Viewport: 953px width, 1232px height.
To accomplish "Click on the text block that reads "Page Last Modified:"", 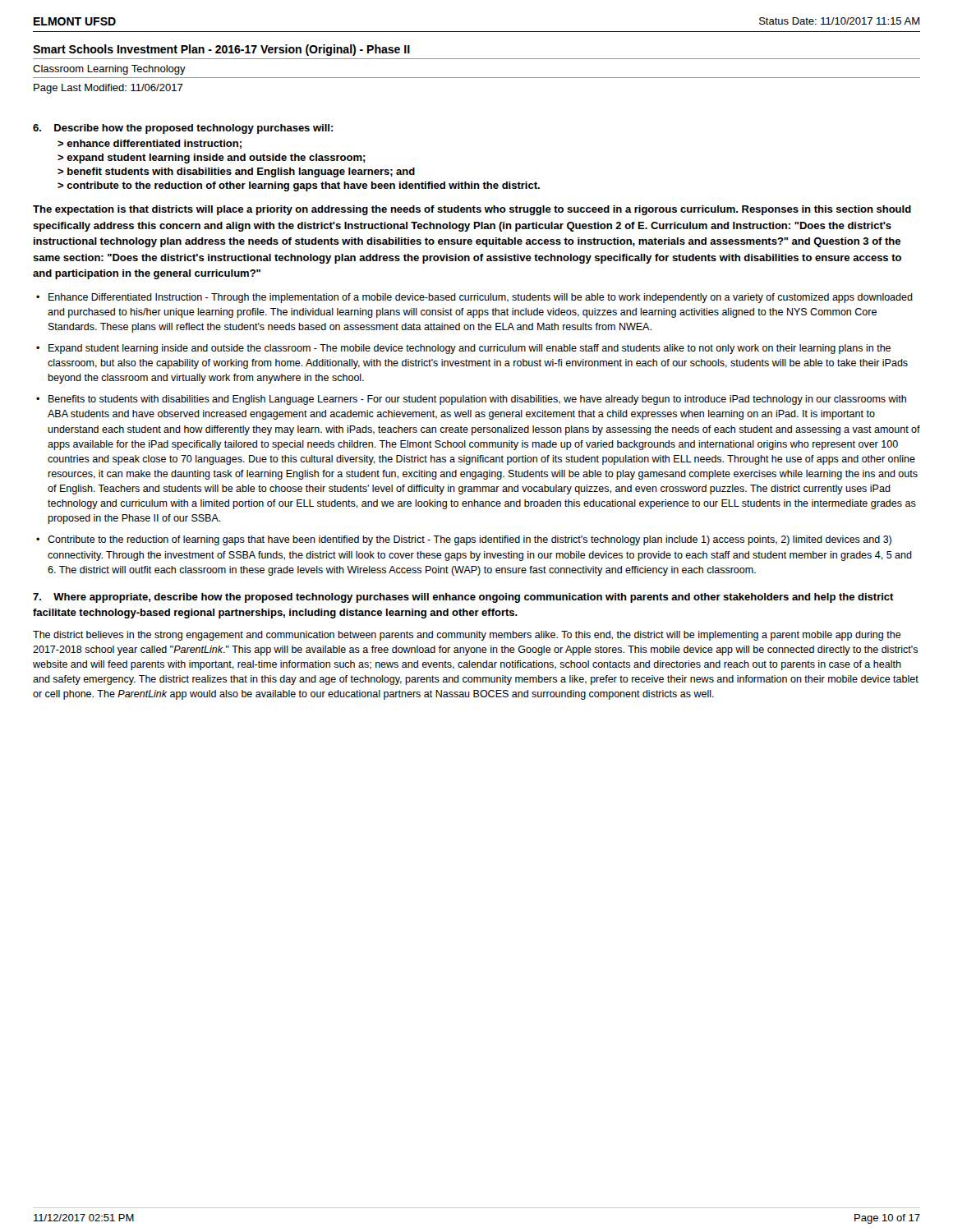I will (108, 87).
